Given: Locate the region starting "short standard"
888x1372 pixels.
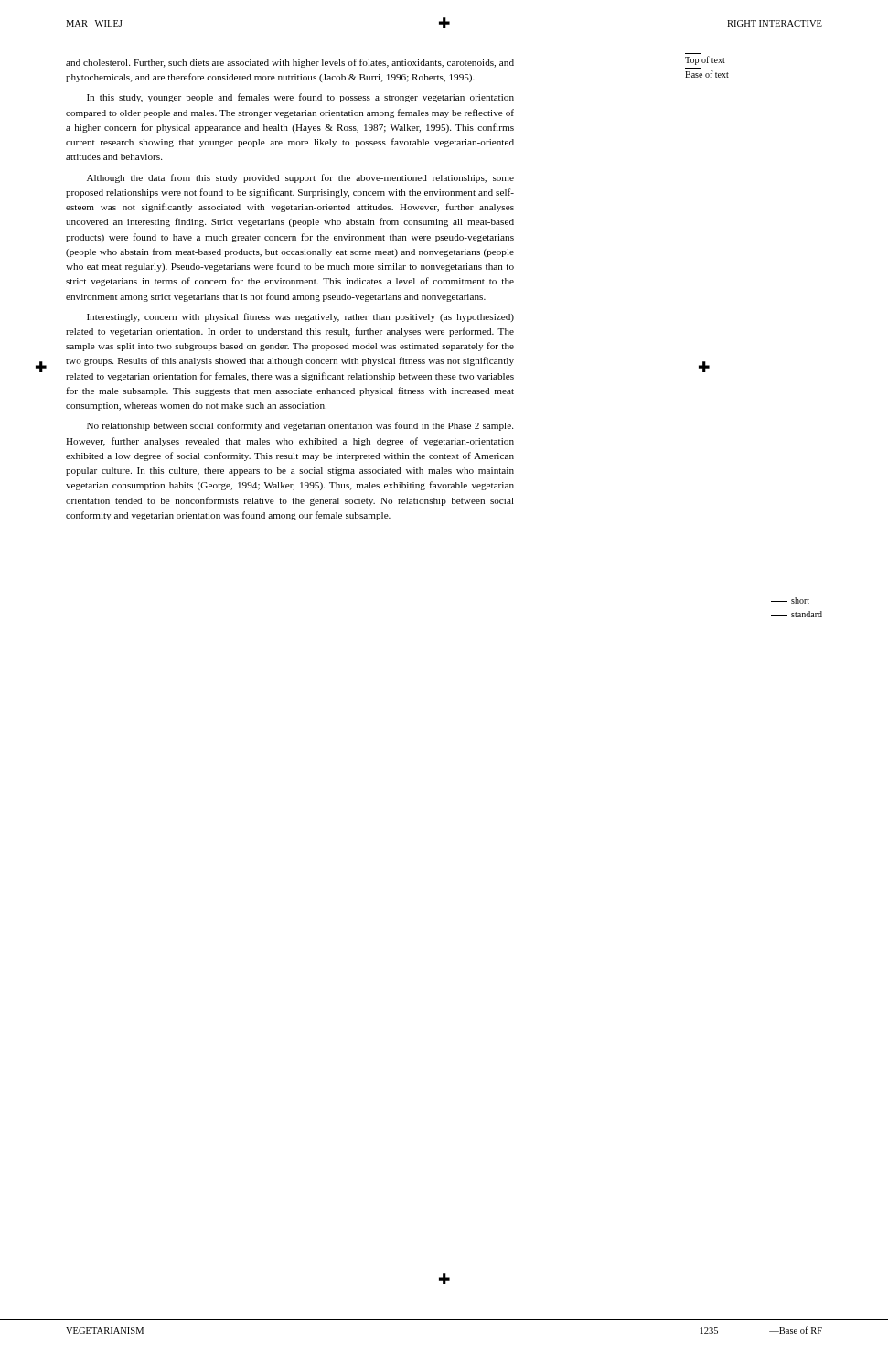Looking at the screenshot, I should tap(796, 608).
